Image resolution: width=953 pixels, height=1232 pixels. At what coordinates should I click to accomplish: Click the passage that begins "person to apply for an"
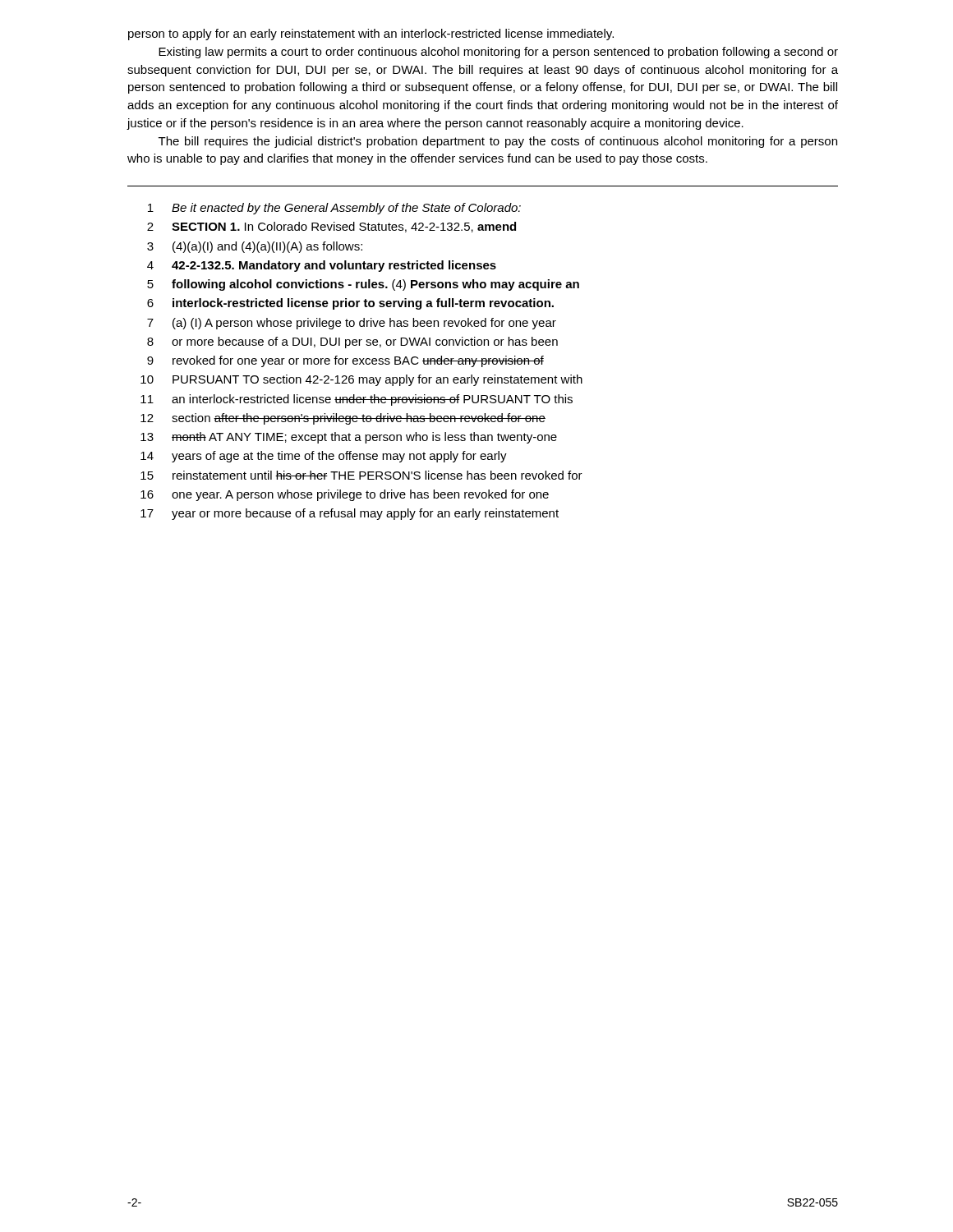pyautogui.click(x=483, y=96)
